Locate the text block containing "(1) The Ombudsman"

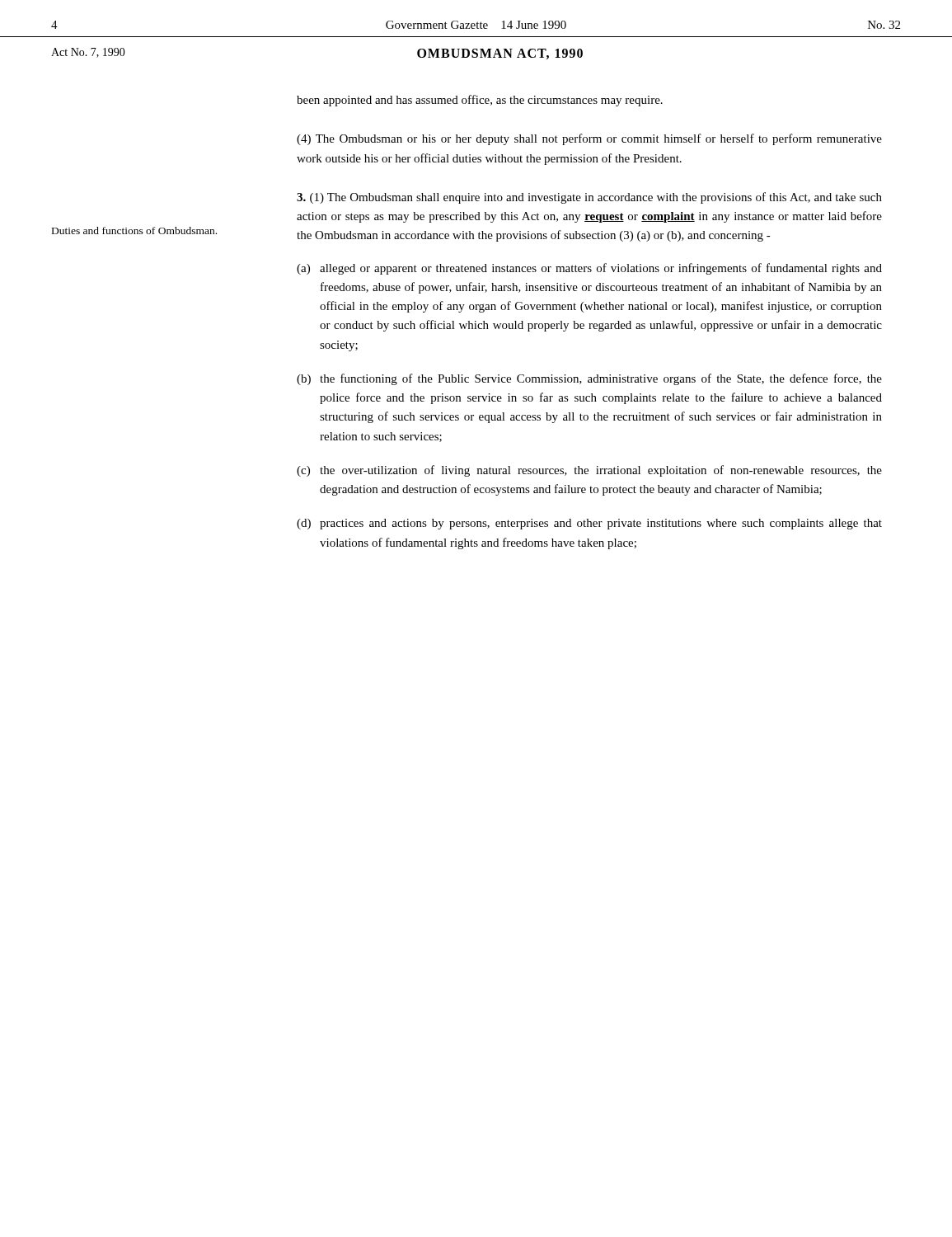[x=589, y=216]
